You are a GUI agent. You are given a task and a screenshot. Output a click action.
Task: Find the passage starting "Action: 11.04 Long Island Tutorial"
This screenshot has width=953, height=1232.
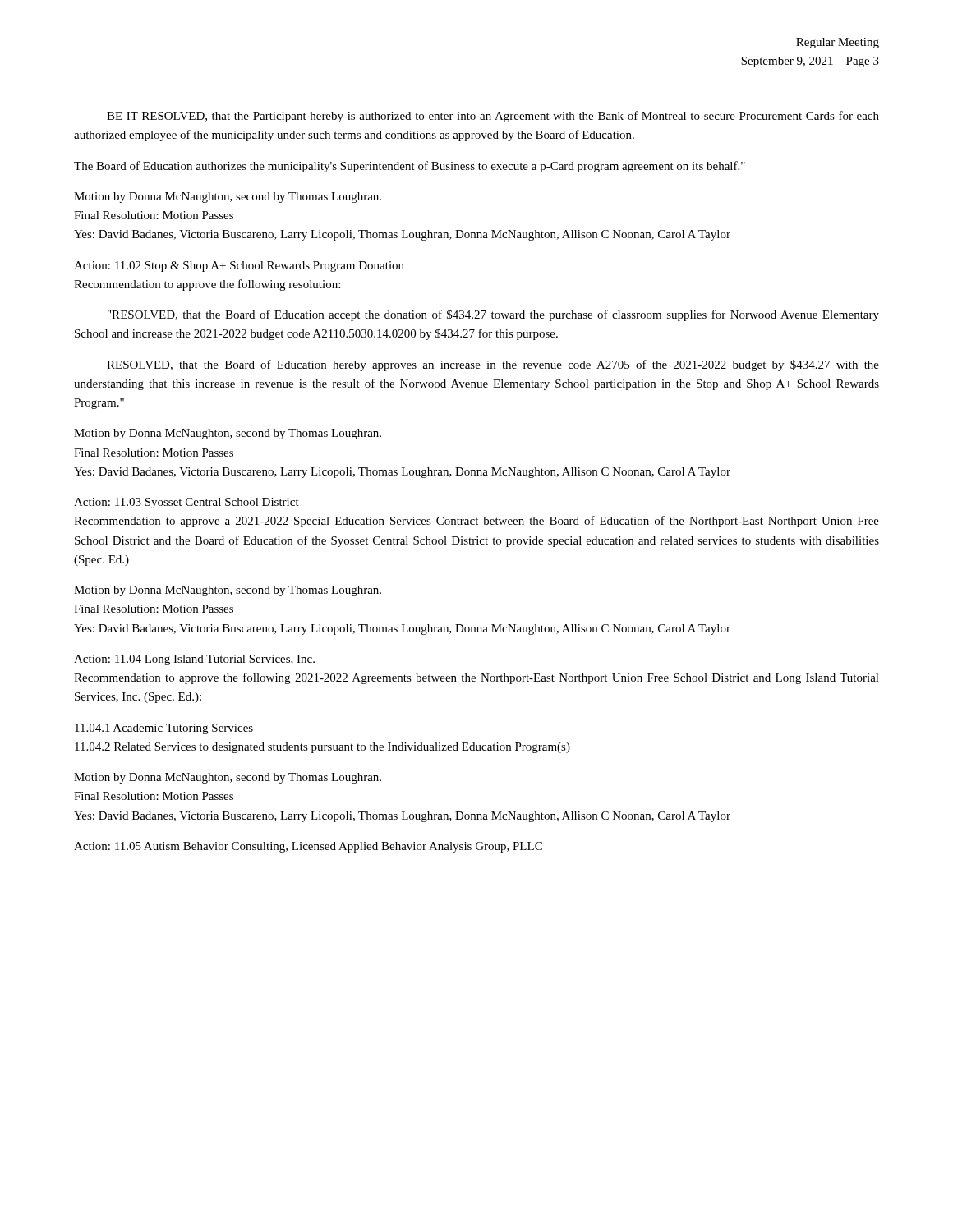click(x=476, y=678)
